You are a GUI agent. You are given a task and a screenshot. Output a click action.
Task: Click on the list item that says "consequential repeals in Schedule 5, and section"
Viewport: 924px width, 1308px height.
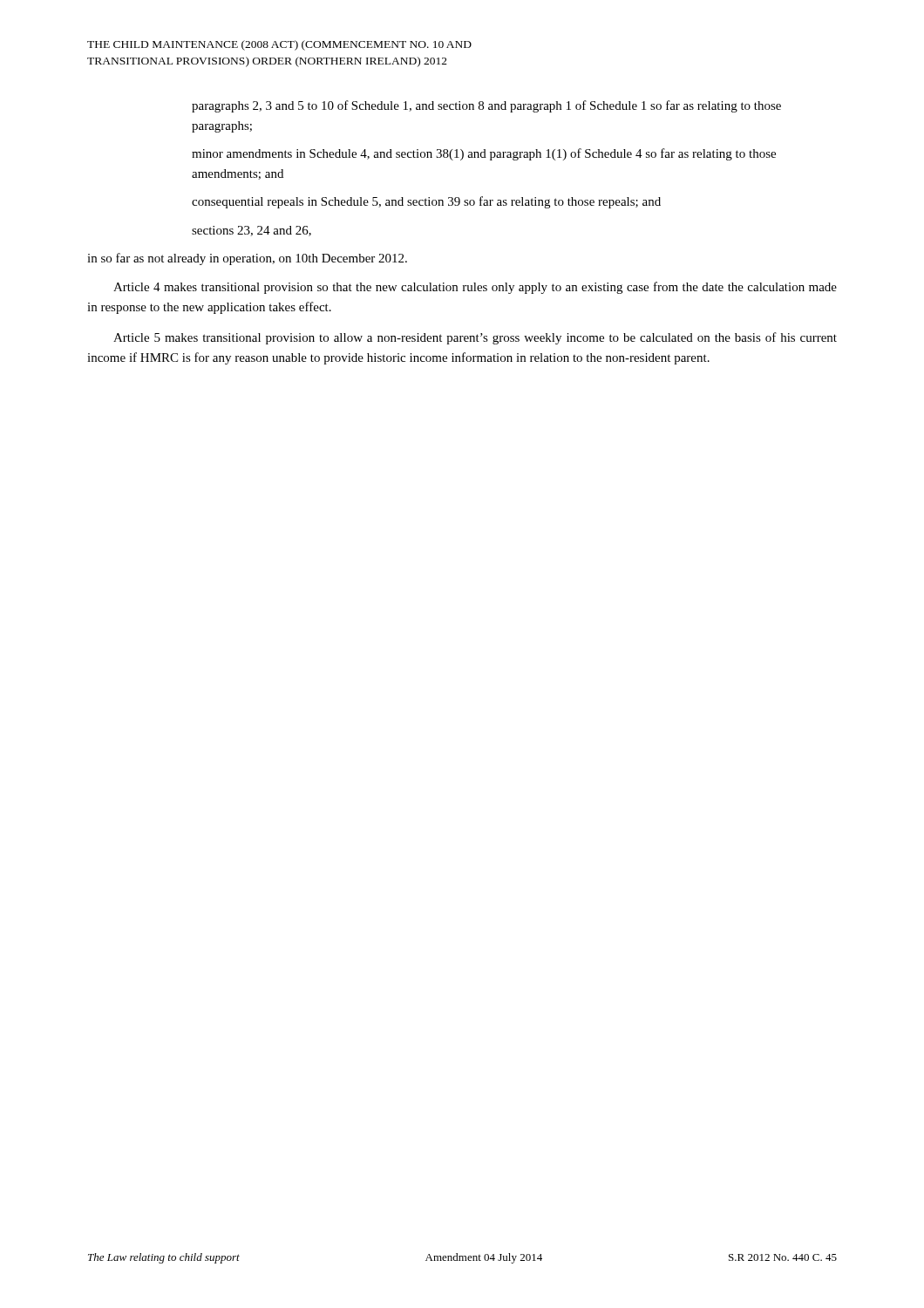point(426,201)
